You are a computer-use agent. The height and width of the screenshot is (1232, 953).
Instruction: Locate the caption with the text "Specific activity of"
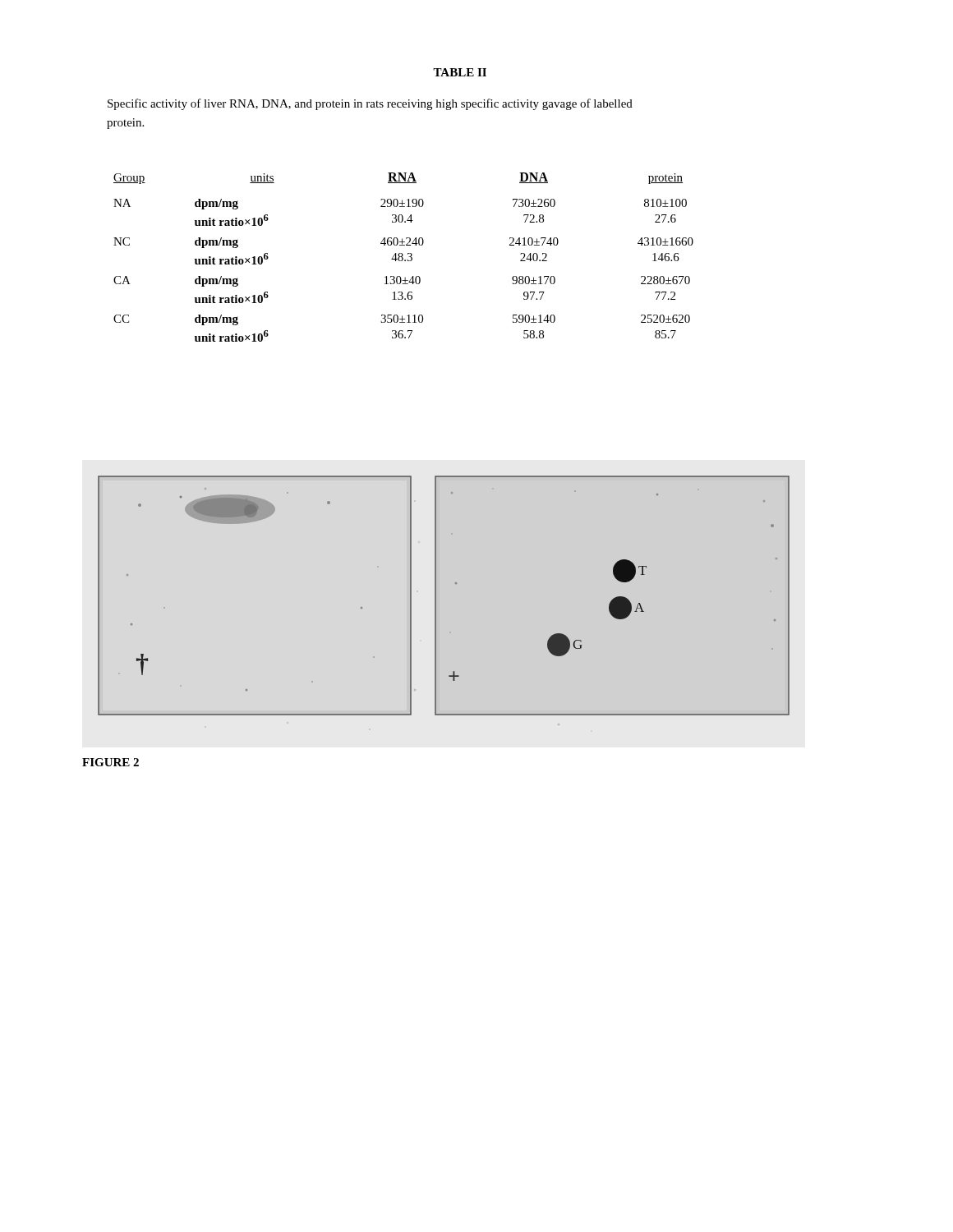(x=370, y=113)
